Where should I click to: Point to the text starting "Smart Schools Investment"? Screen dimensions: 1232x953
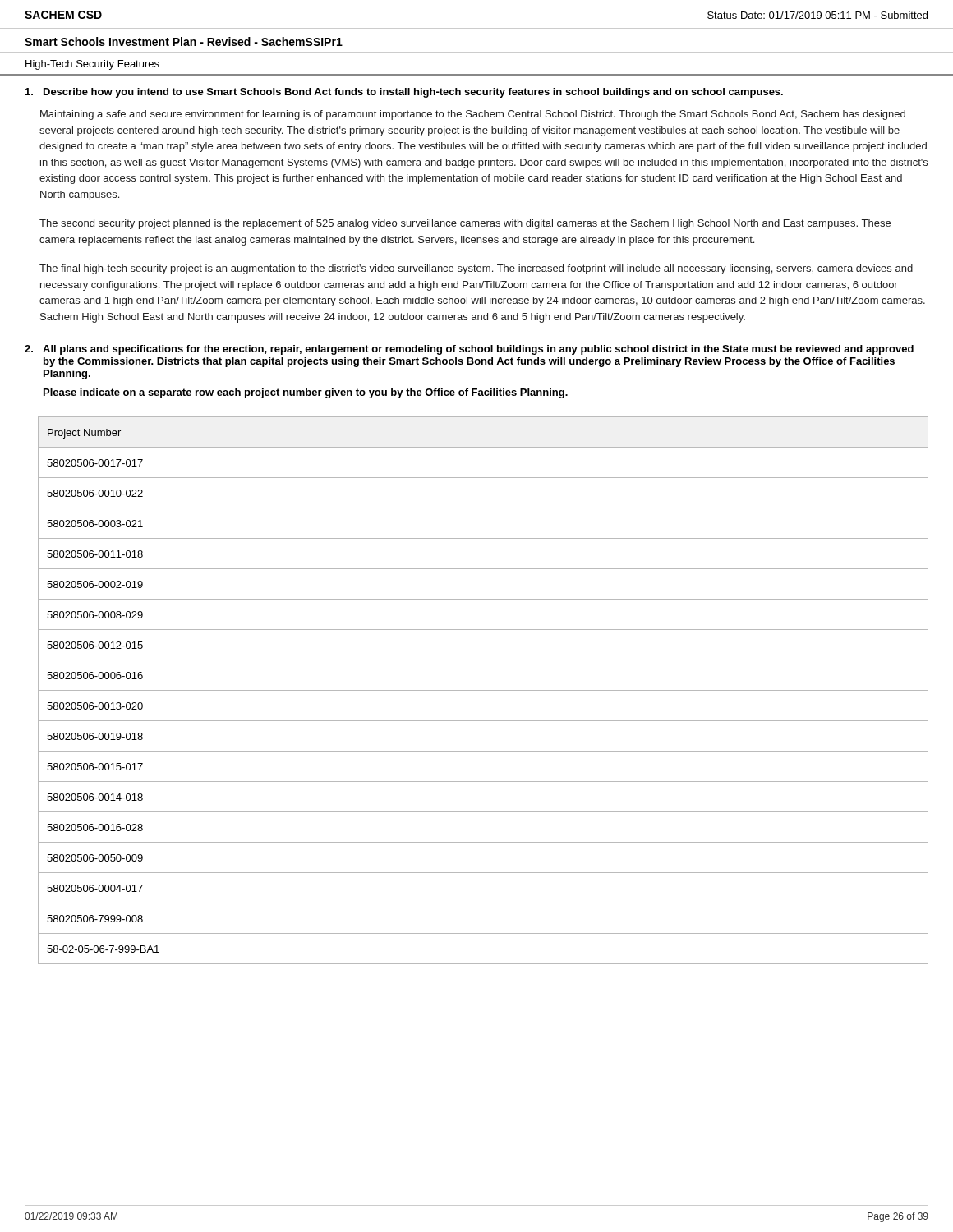click(184, 42)
